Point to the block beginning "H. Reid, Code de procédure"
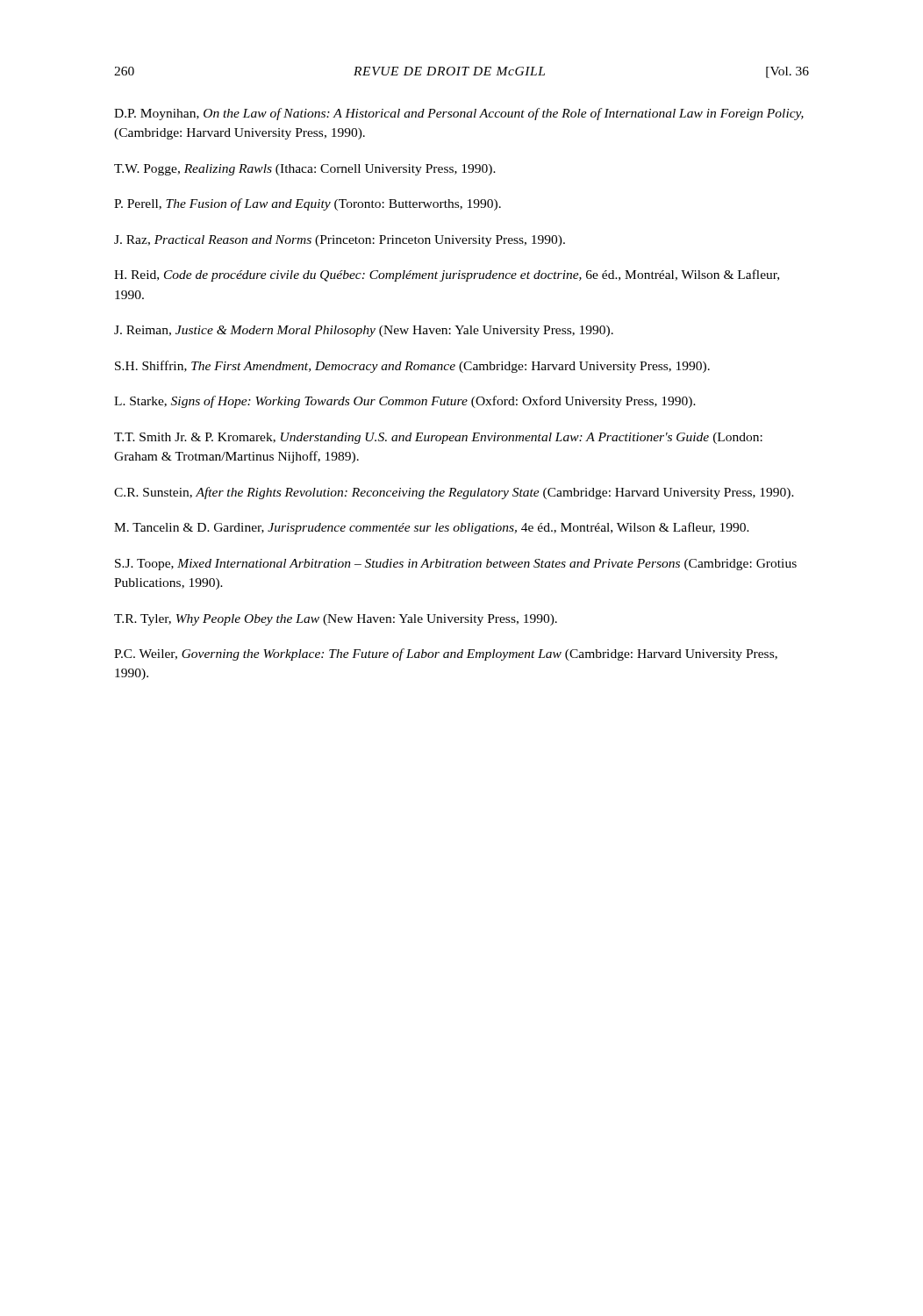The height and width of the screenshot is (1316, 923). (462, 285)
